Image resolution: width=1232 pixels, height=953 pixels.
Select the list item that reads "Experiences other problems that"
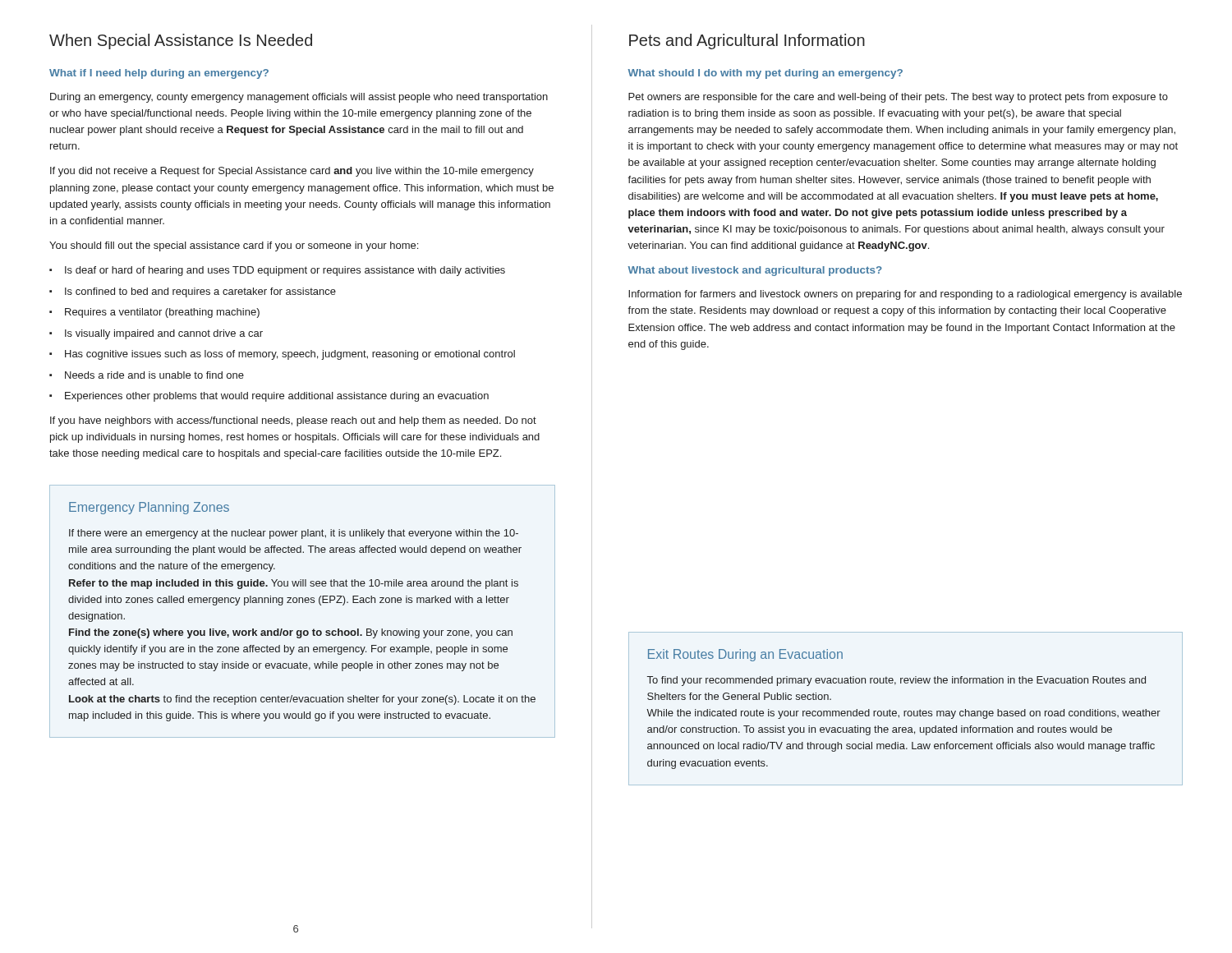click(x=302, y=396)
